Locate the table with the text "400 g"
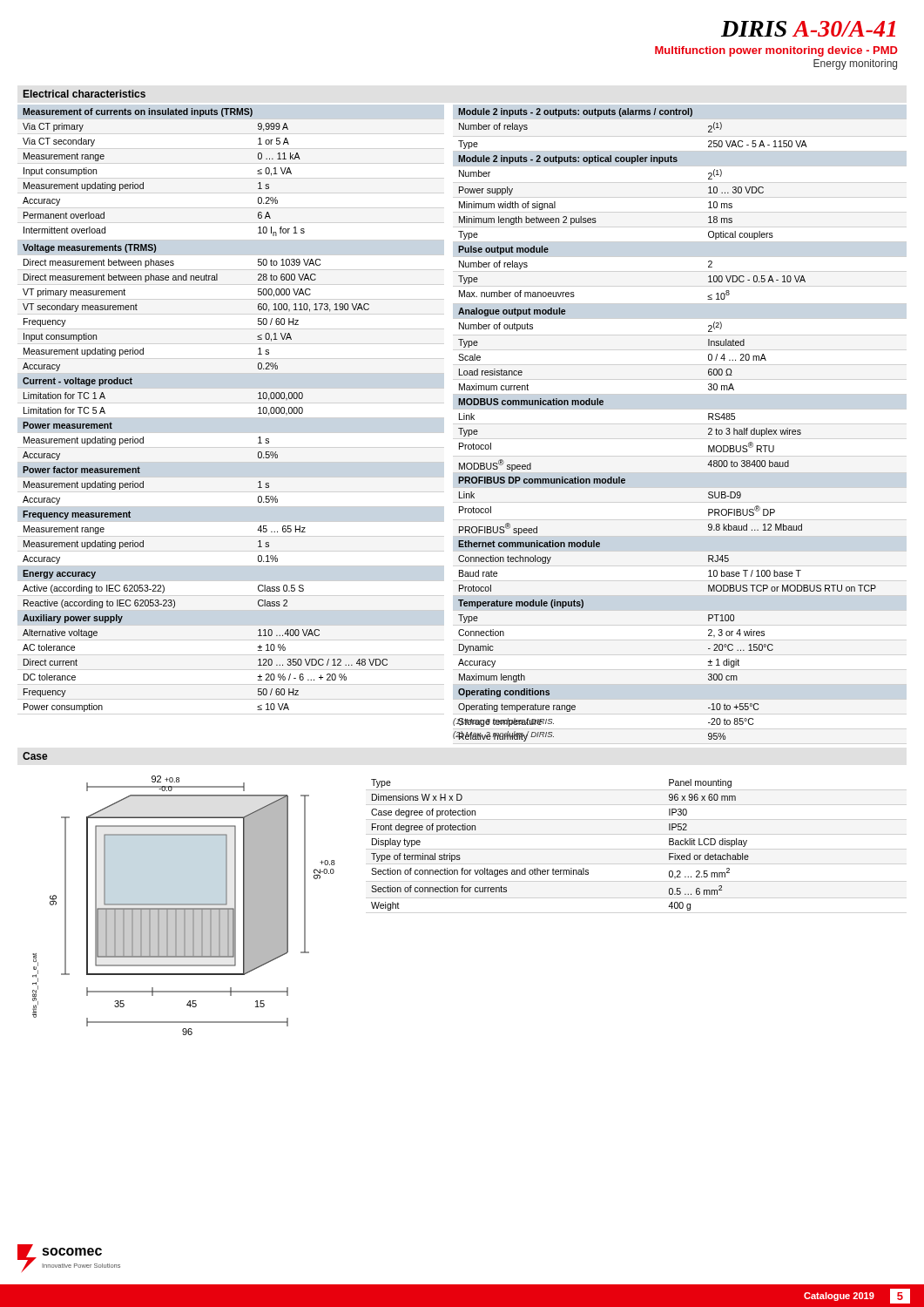924x1307 pixels. click(x=636, y=844)
